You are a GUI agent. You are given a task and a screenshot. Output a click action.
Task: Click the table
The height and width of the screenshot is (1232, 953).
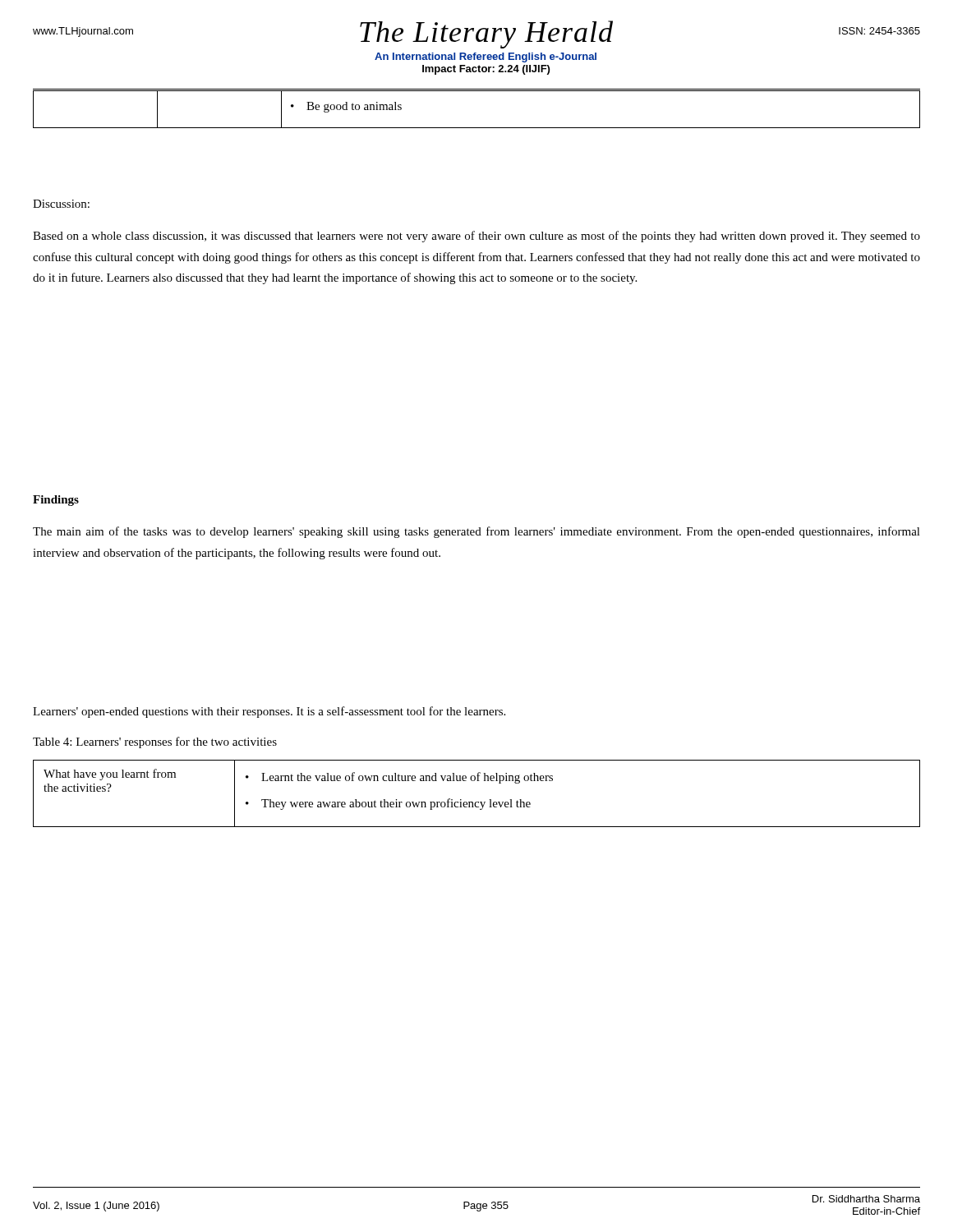pyautogui.click(x=476, y=793)
